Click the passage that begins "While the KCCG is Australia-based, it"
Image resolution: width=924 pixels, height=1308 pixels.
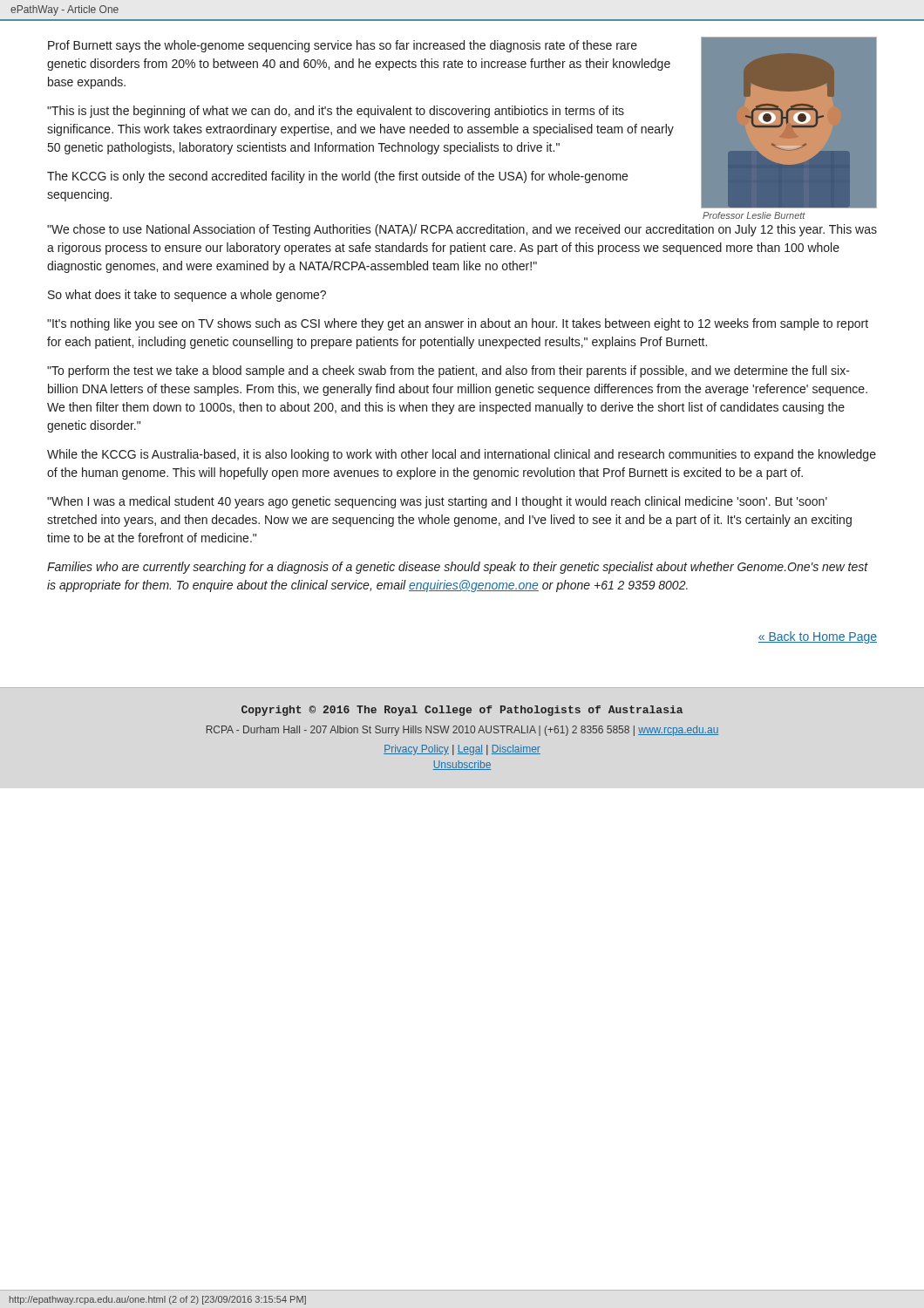(x=462, y=463)
